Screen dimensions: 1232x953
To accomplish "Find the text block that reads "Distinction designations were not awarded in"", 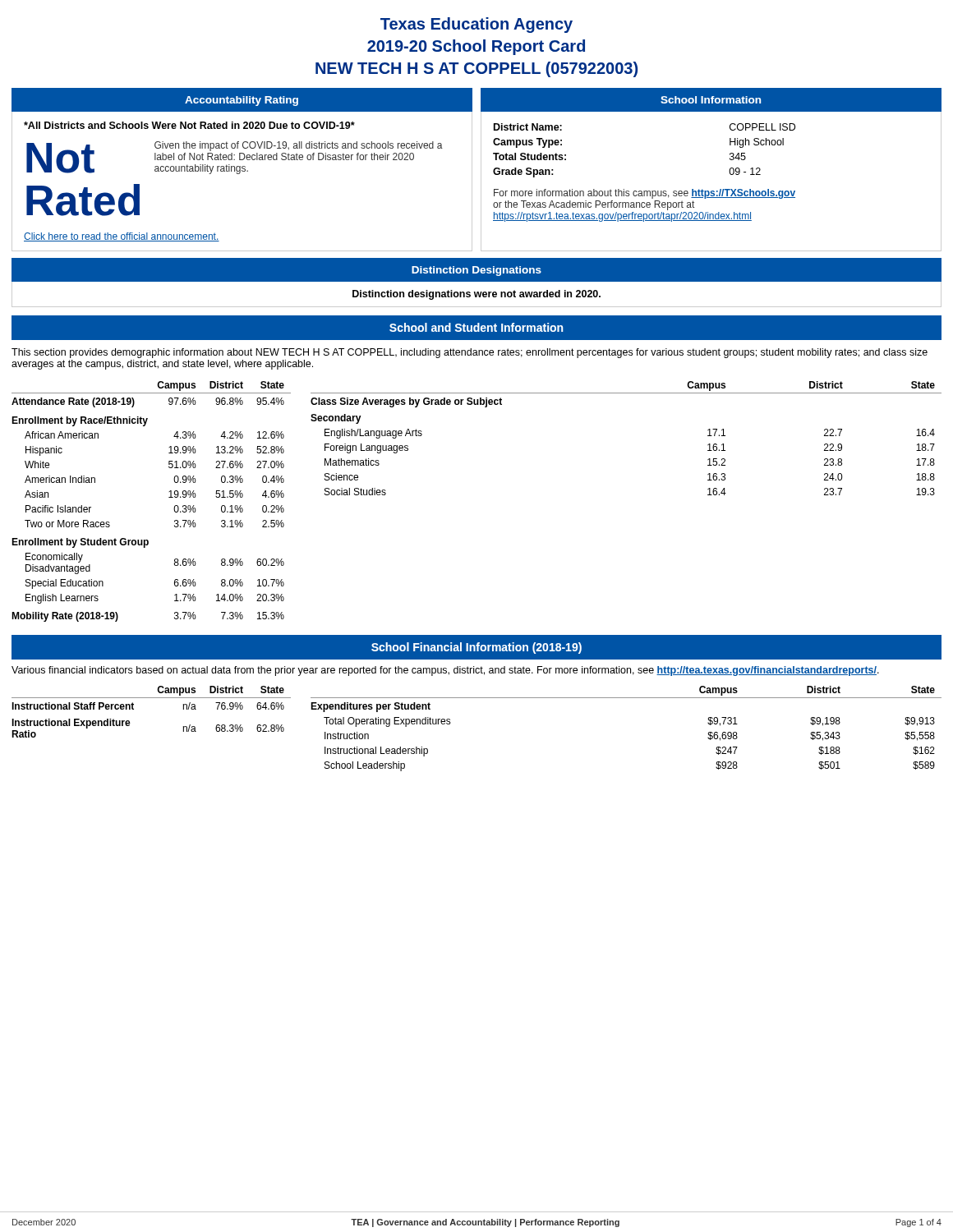I will click(476, 294).
